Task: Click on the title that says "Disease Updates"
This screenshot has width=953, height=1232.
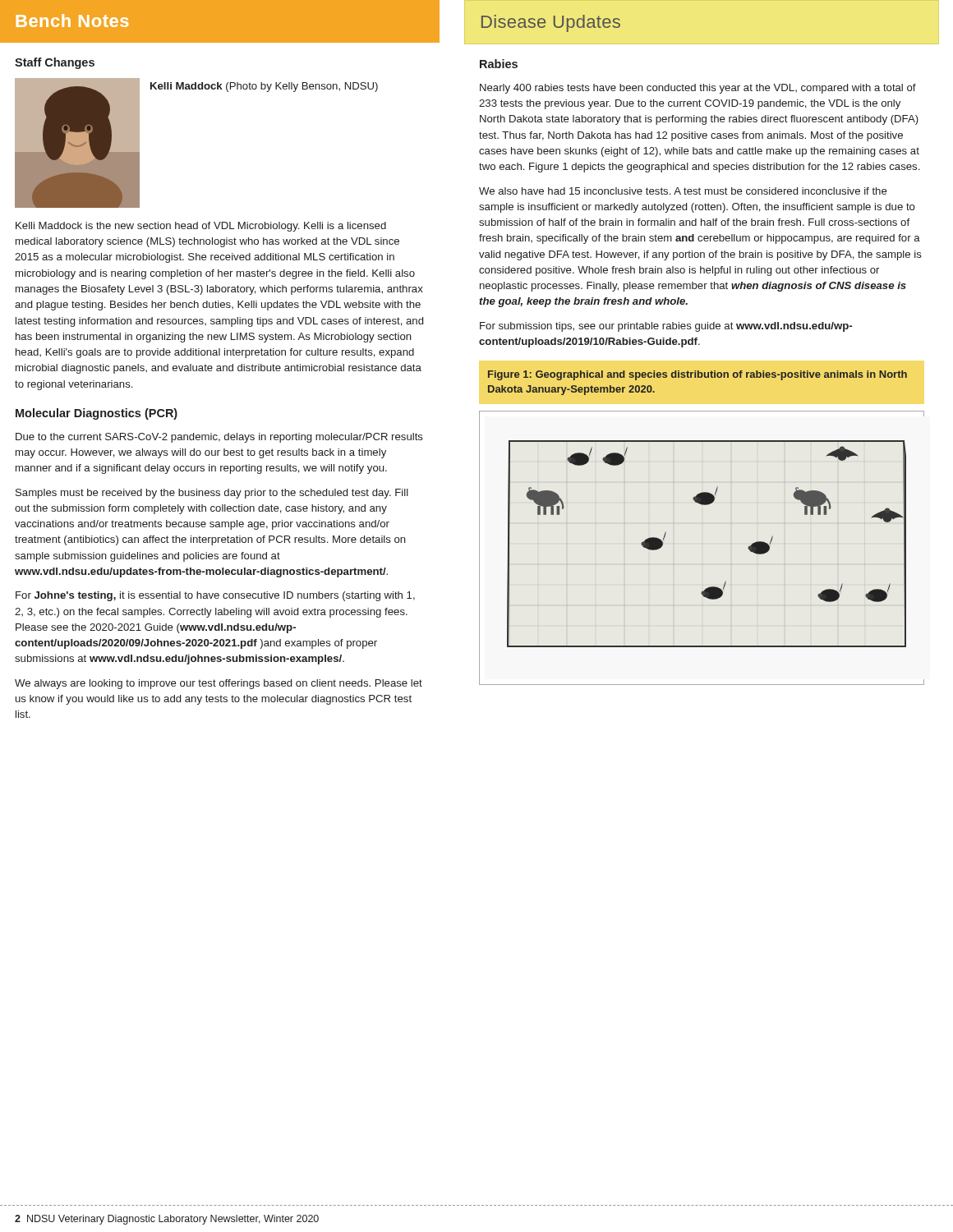Action: (551, 23)
